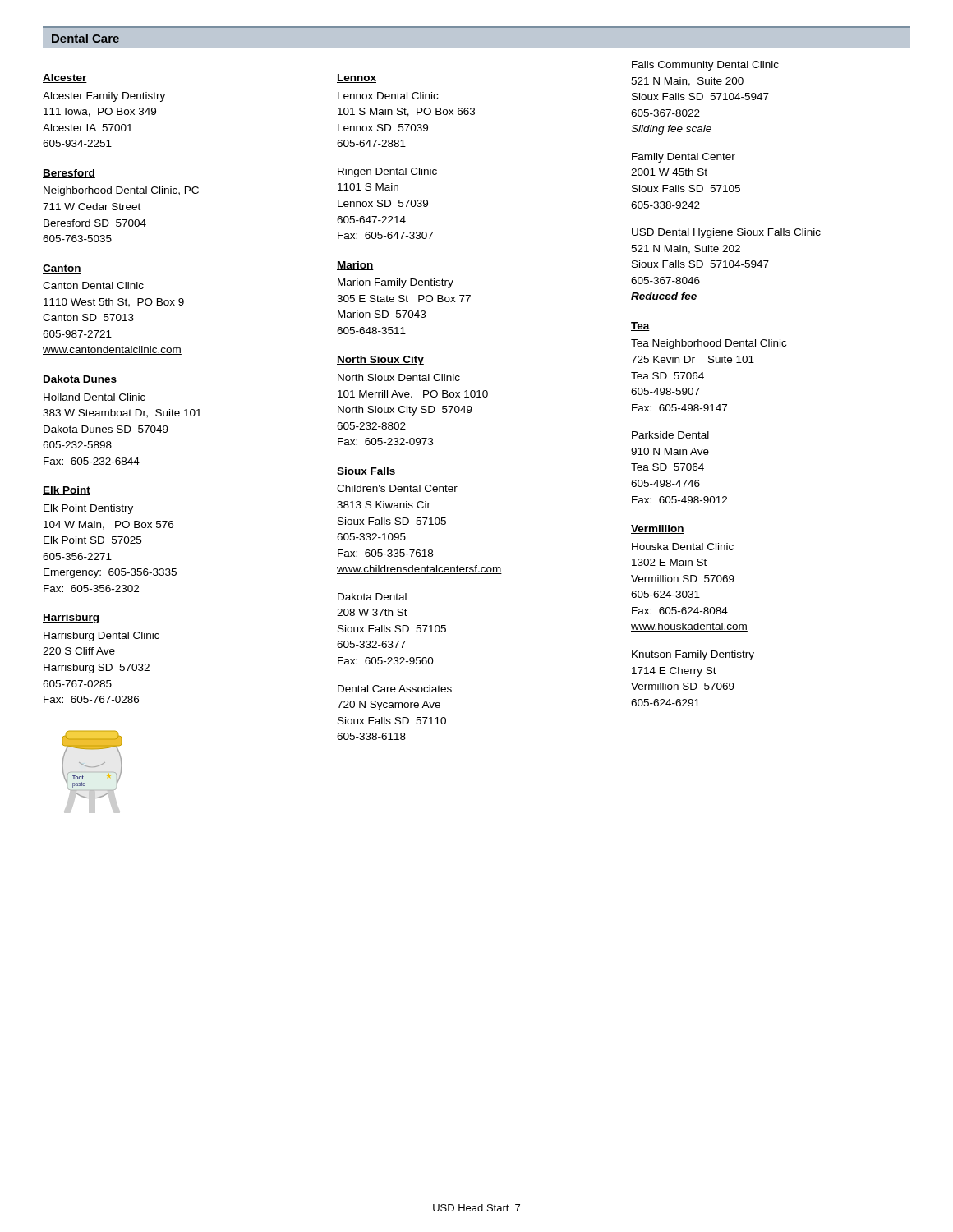Viewport: 953px width, 1232px height.
Task: Select the text starting "Dental Care Associates 720 N"
Action: click(395, 689)
